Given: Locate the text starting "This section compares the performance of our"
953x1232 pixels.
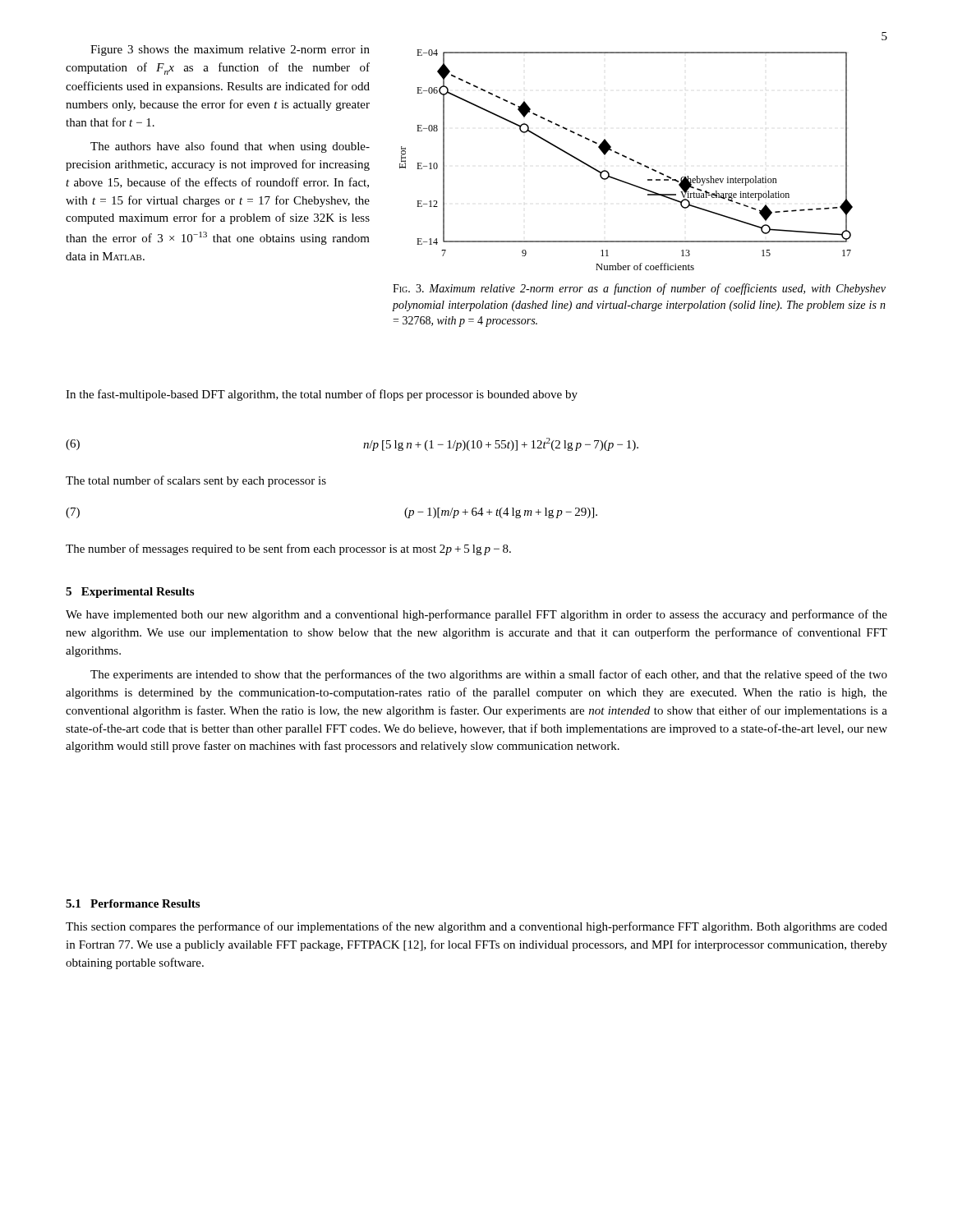Looking at the screenshot, I should click(476, 945).
